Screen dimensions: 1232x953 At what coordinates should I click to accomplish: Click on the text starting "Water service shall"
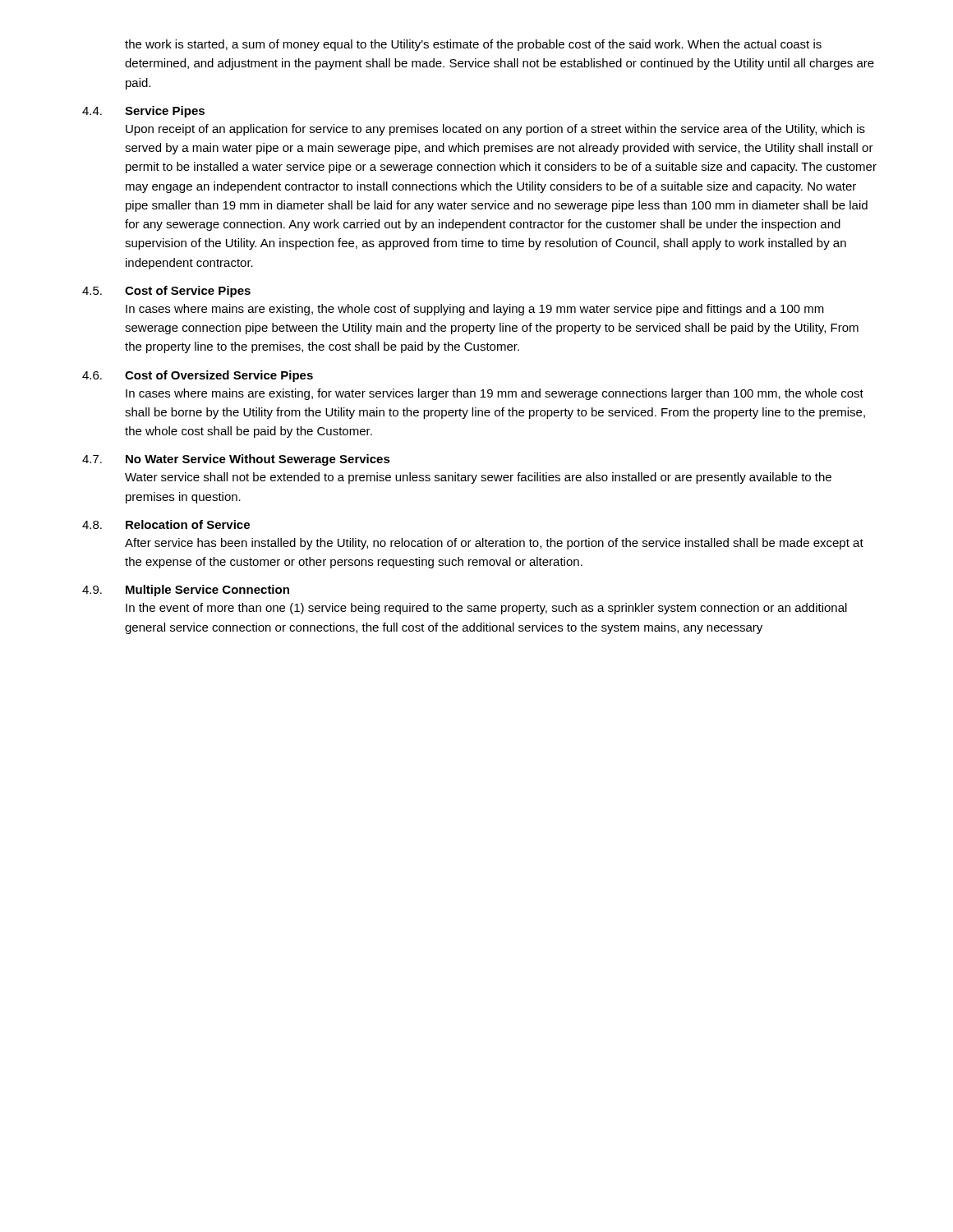click(x=478, y=487)
